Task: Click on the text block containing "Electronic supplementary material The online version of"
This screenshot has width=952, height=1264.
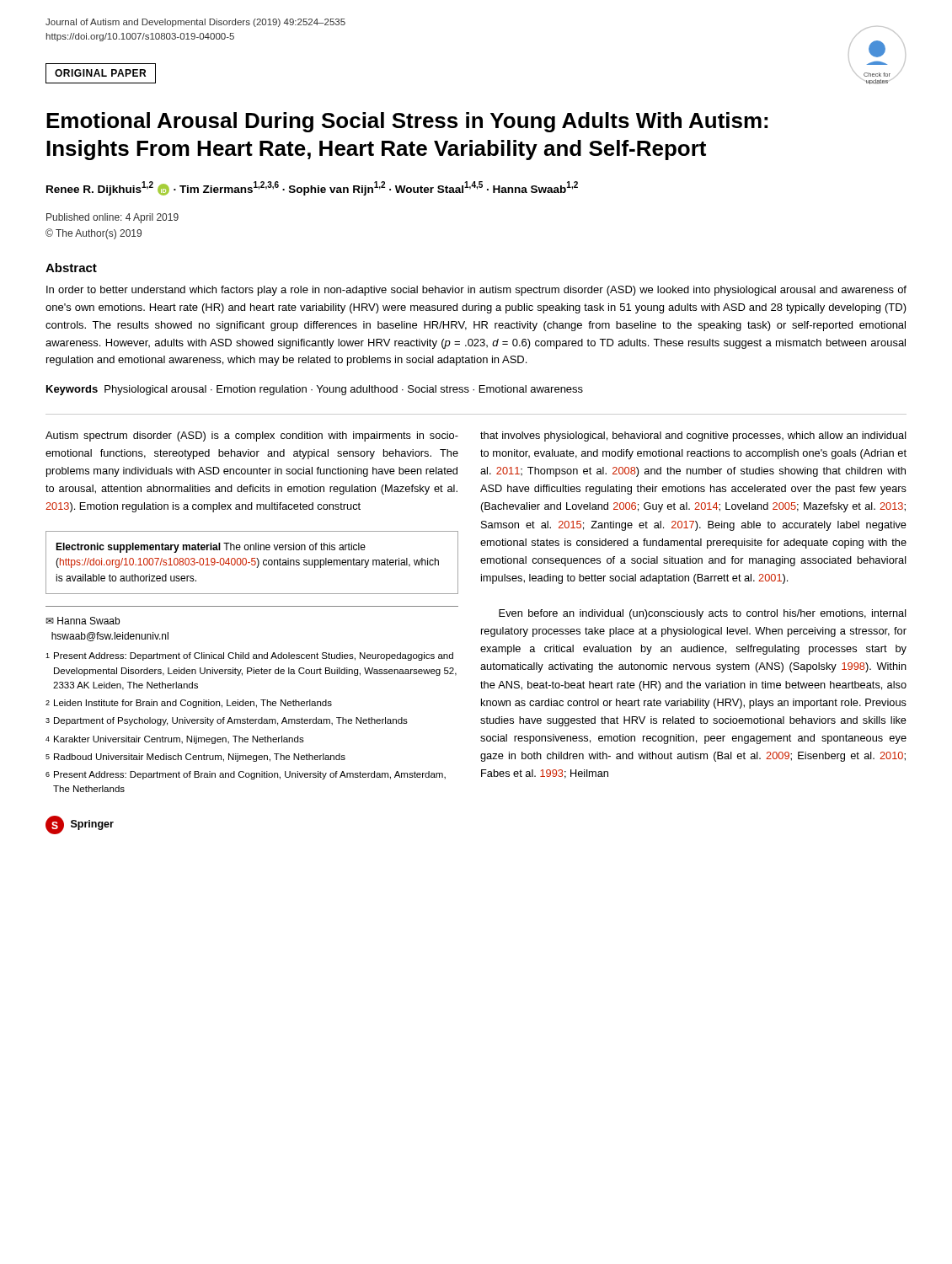Action: pyautogui.click(x=248, y=562)
